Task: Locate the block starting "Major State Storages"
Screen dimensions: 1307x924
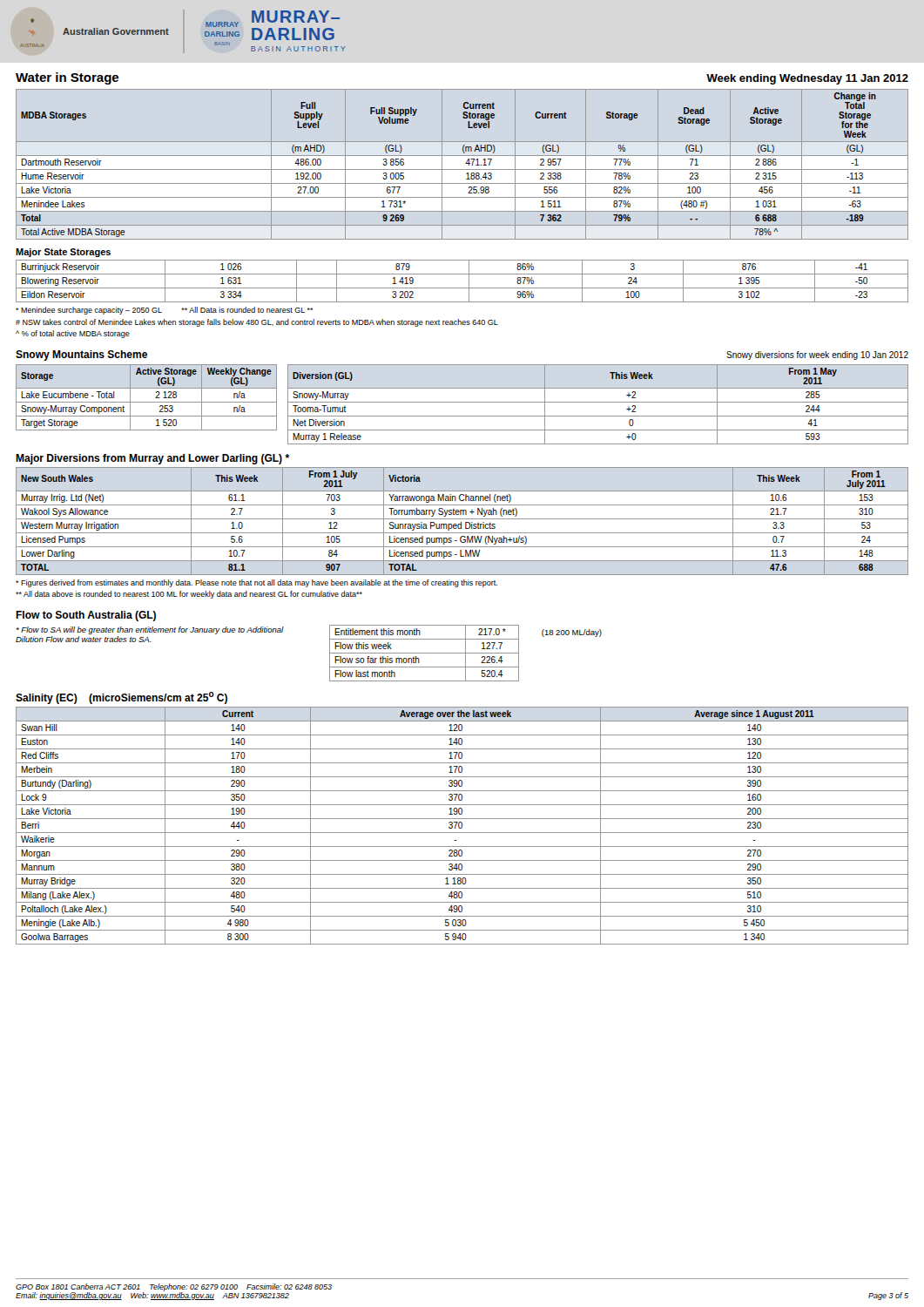Action: point(63,252)
